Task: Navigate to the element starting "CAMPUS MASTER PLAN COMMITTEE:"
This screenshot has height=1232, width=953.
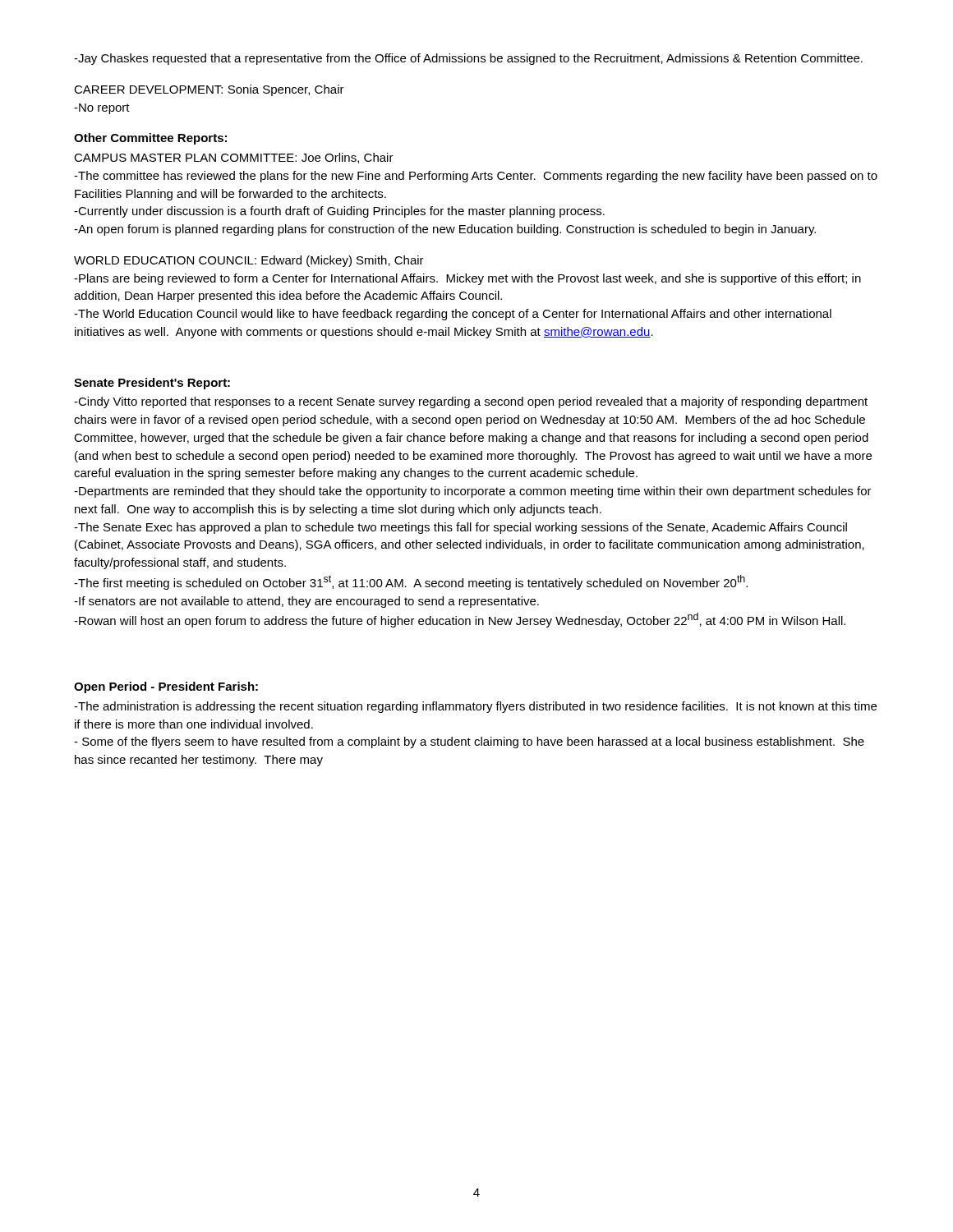Action: click(234, 158)
